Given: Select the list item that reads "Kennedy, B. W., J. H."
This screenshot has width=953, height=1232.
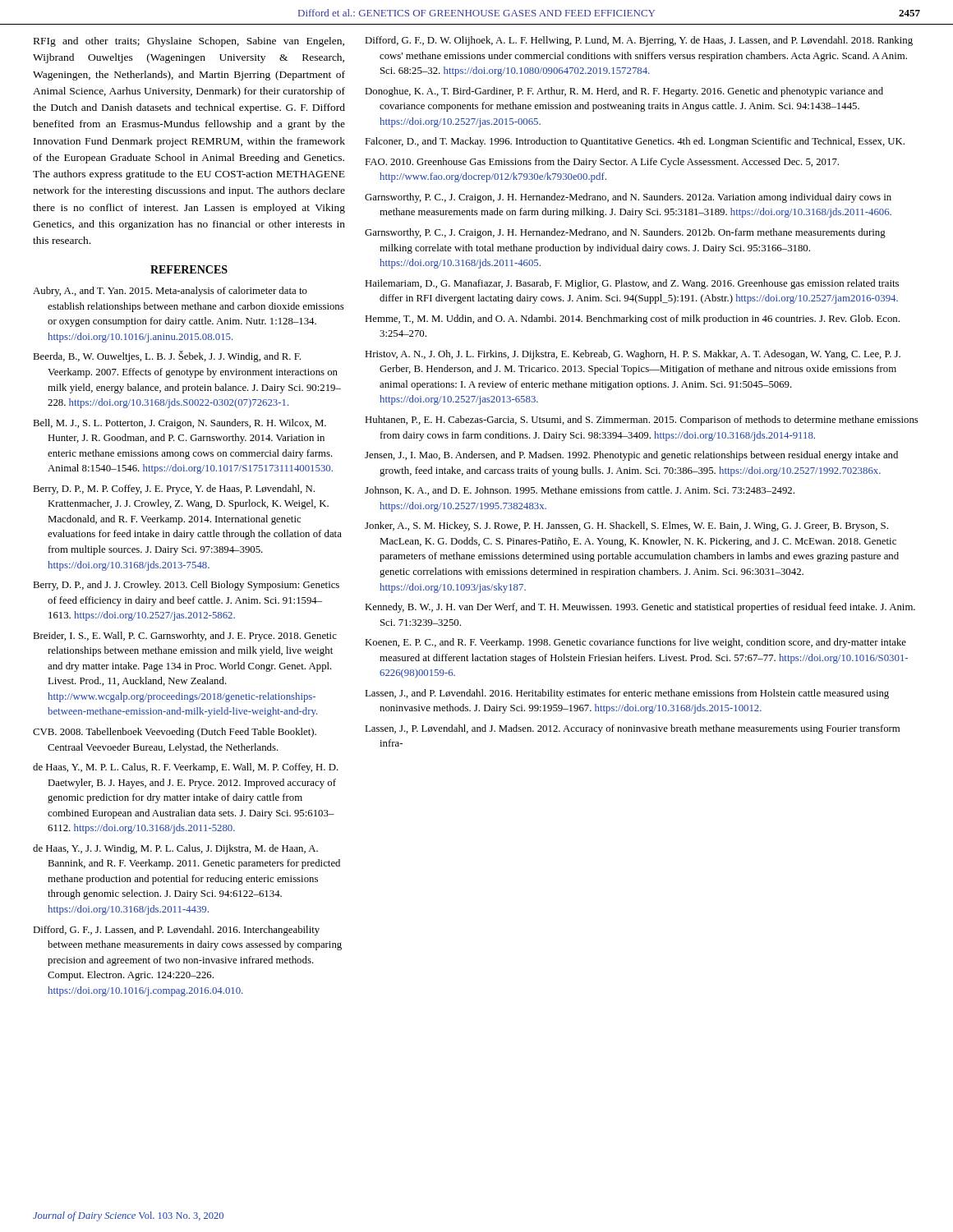Looking at the screenshot, I should click(640, 615).
